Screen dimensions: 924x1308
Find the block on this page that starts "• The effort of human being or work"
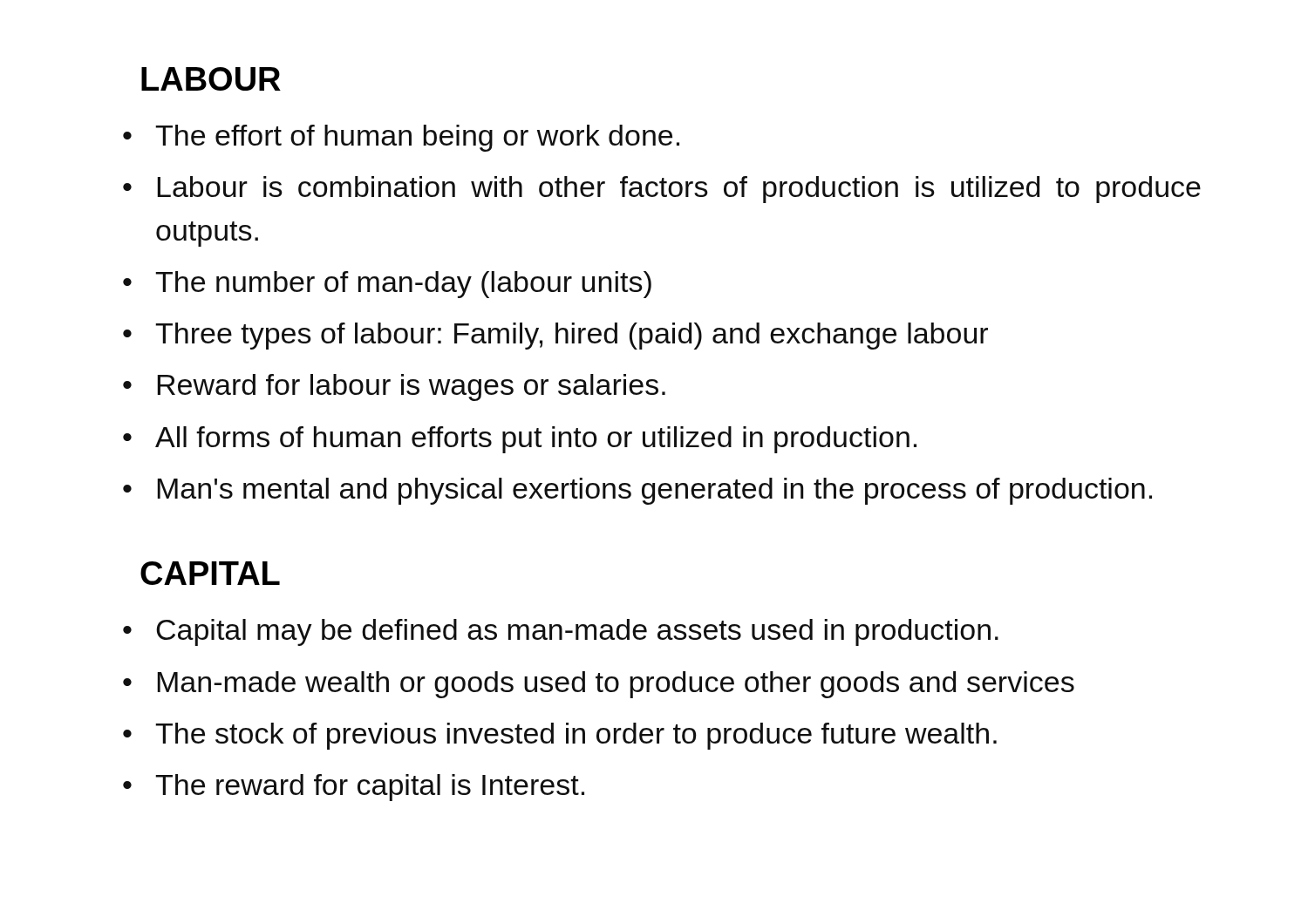[662, 136]
